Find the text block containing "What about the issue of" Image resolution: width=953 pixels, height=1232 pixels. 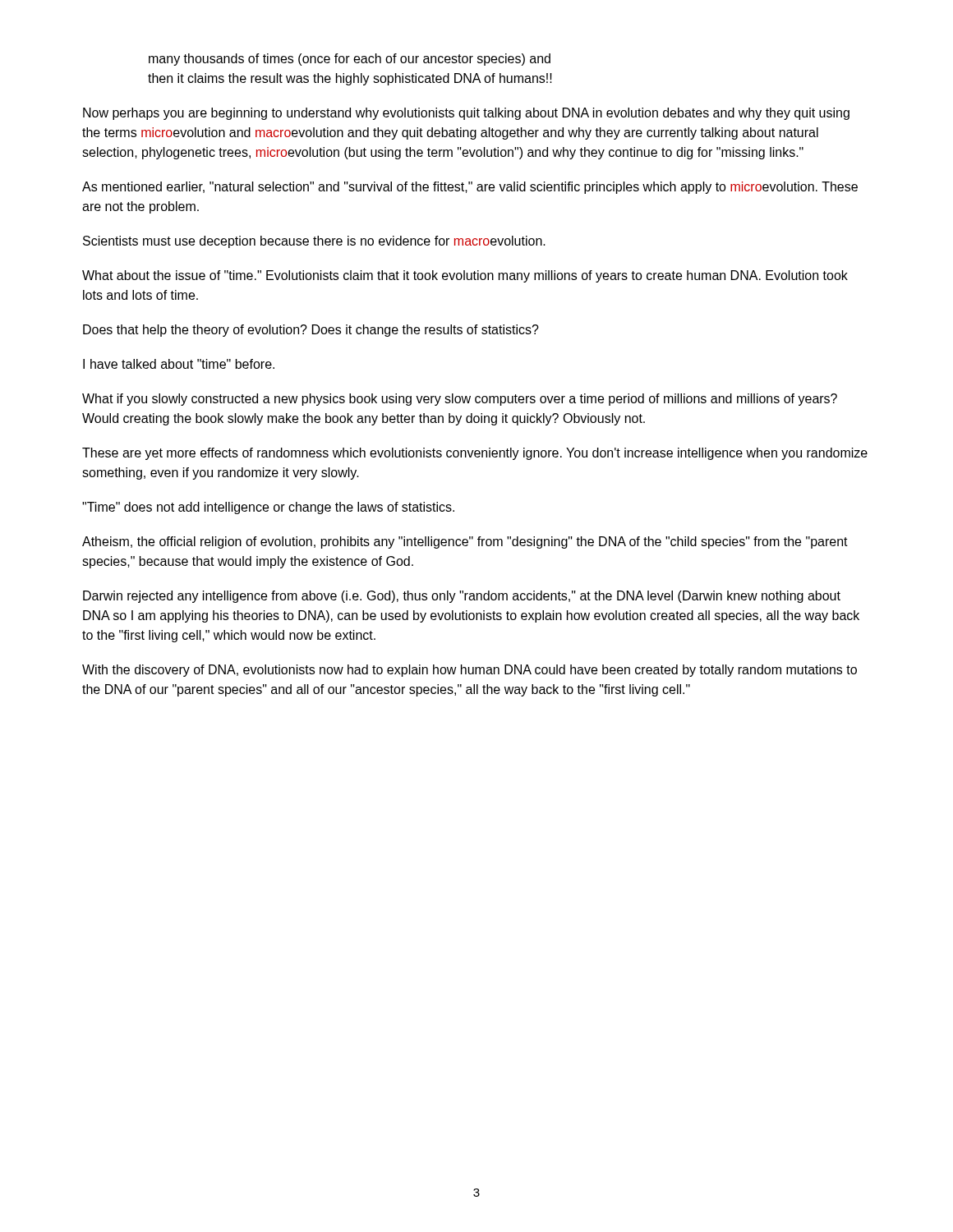(465, 285)
